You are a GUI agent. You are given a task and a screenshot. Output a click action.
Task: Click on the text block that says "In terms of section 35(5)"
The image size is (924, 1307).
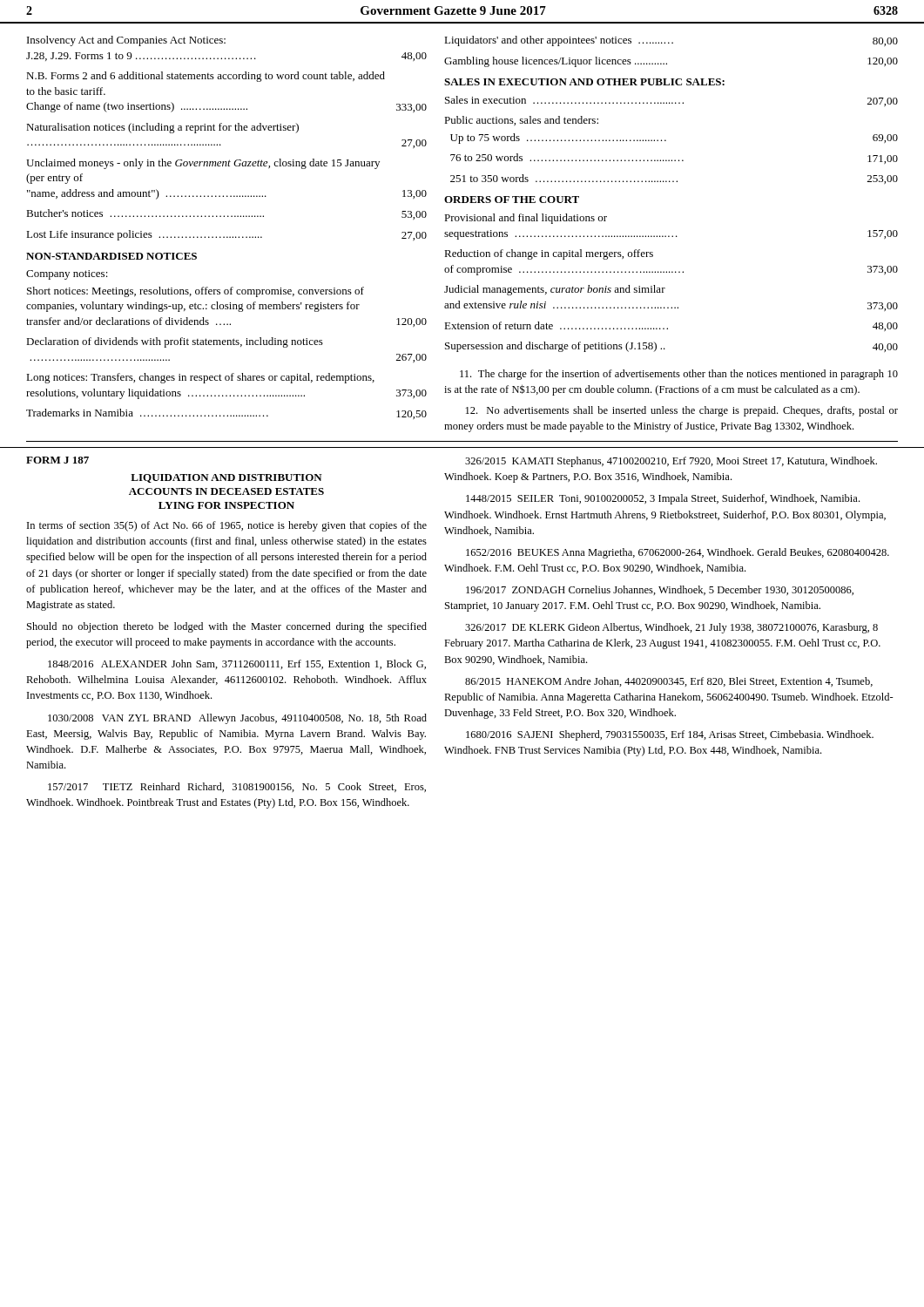(x=226, y=664)
